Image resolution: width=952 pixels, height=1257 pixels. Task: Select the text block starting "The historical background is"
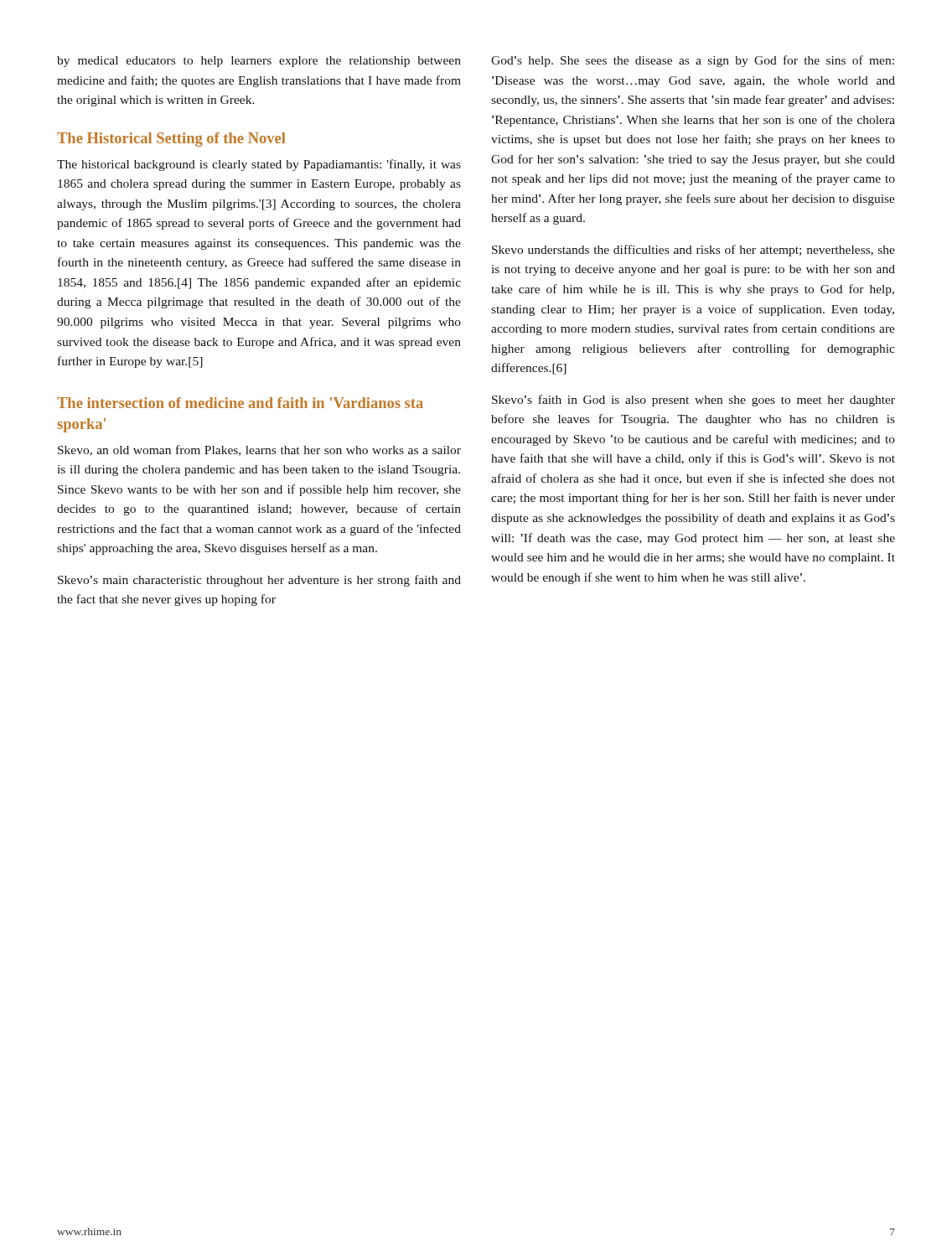tap(259, 262)
